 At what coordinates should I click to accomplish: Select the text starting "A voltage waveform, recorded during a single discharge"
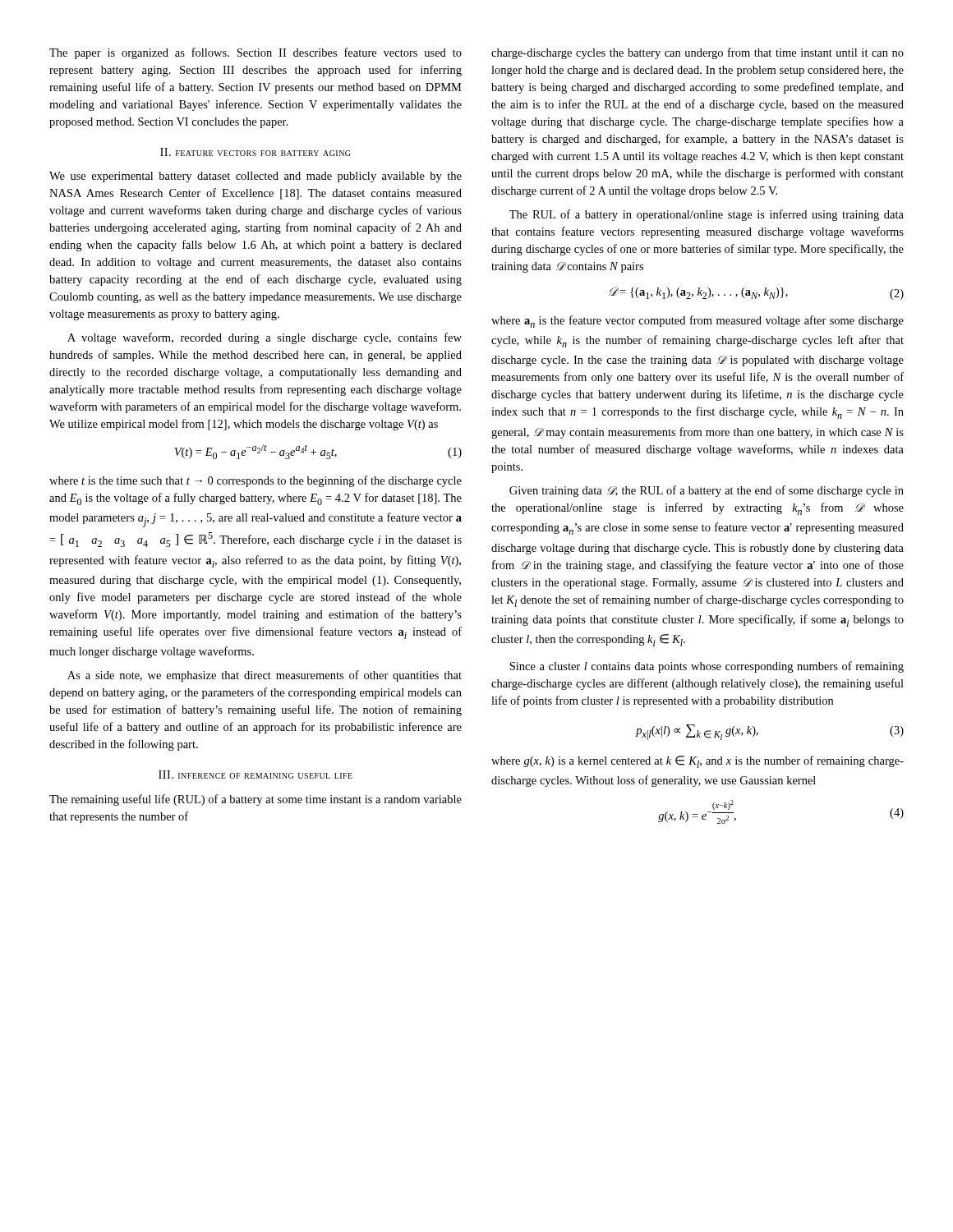tap(255, 381)
